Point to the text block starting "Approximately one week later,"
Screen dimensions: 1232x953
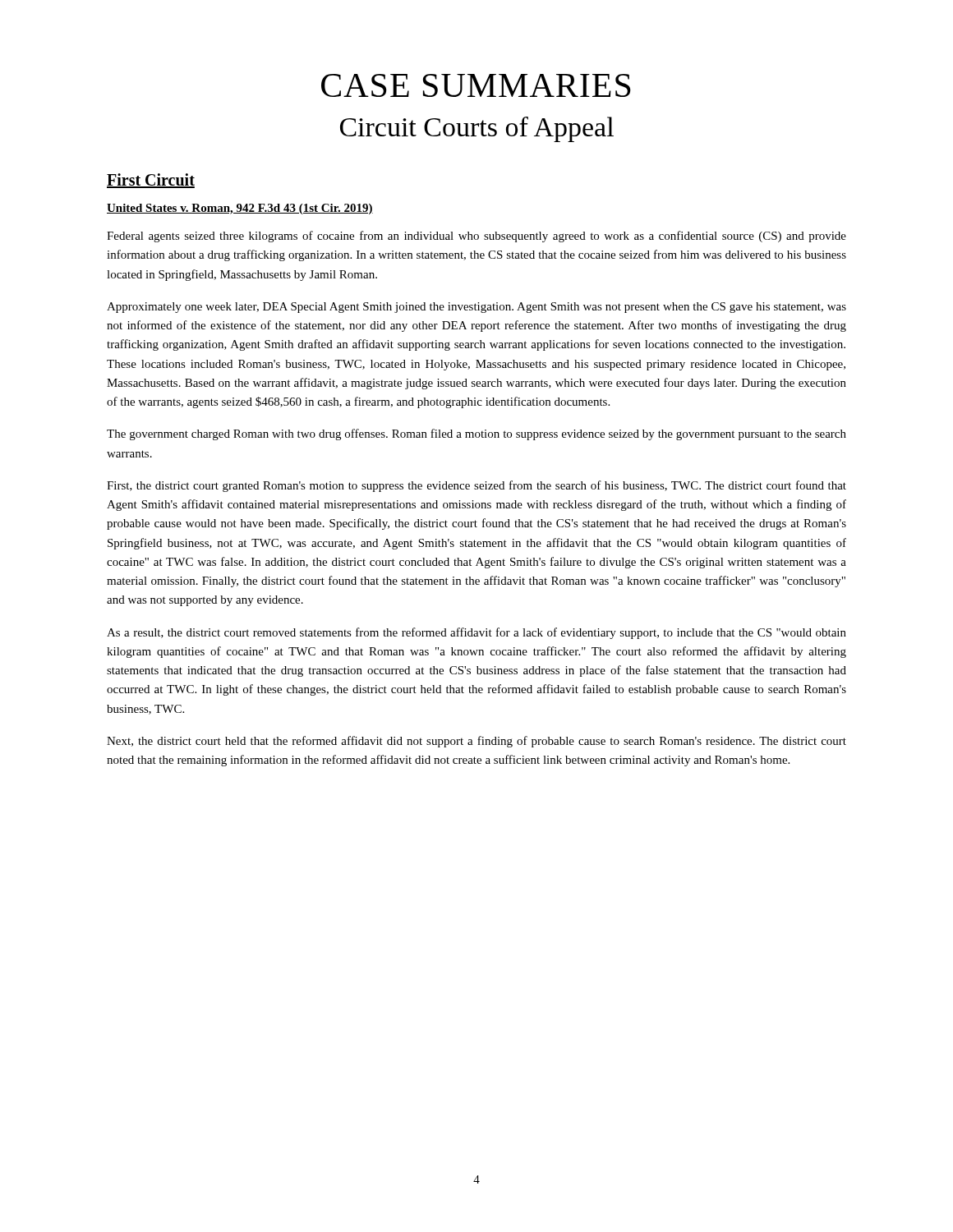pyautogui.click(x=476, y=354)
